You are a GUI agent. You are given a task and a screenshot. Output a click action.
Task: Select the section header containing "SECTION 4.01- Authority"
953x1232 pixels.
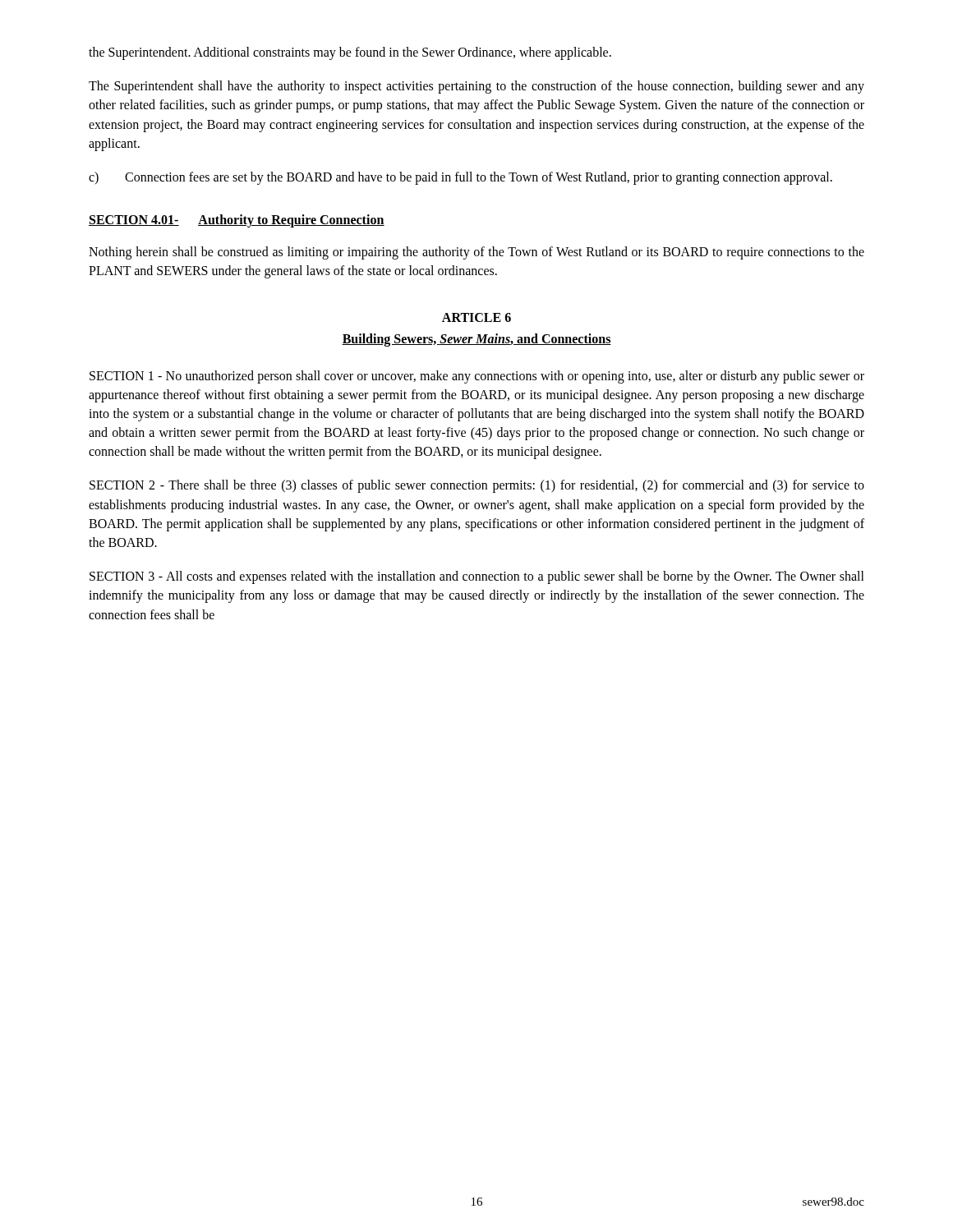click(x=237, y=221)
